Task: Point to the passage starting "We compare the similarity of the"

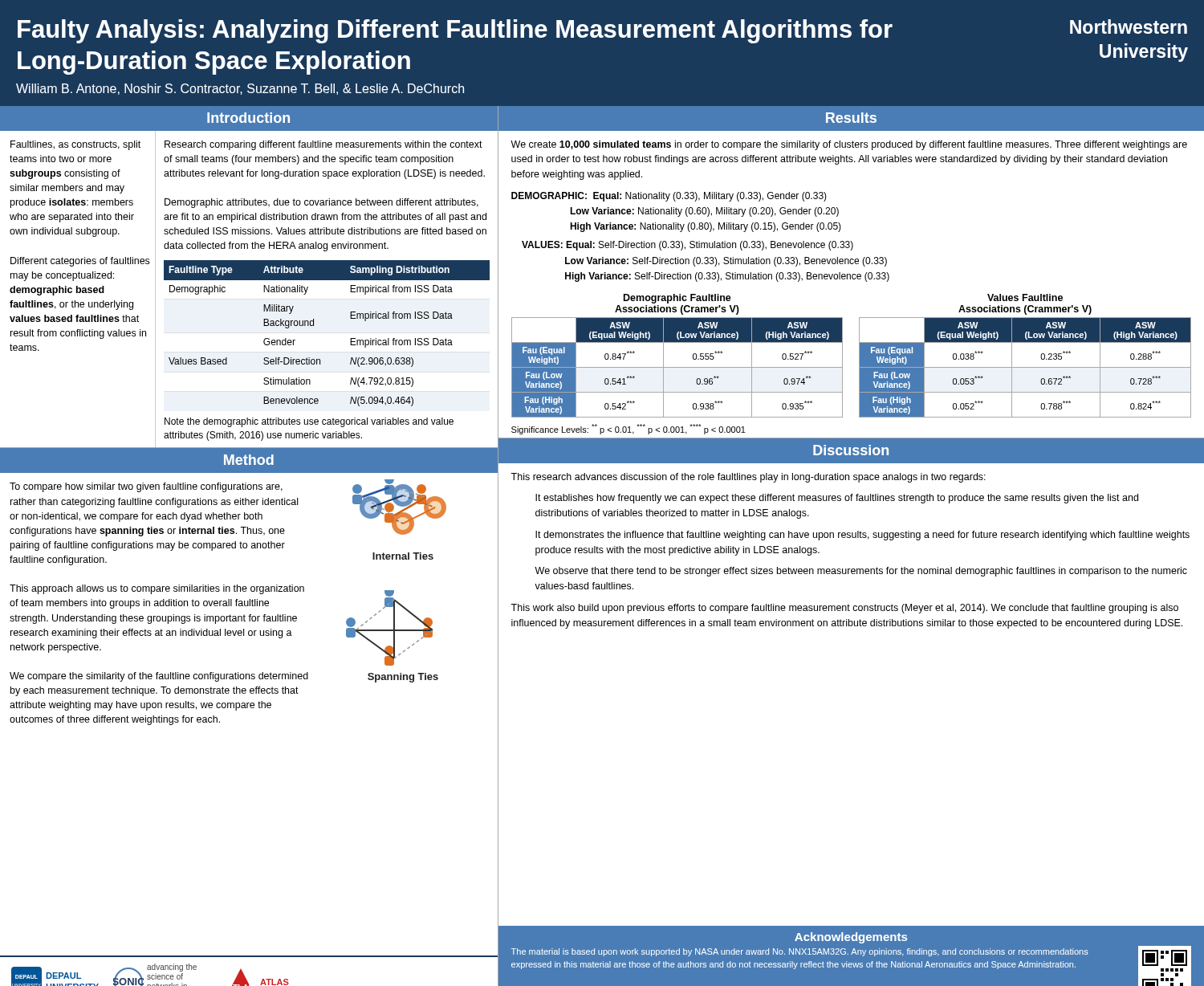Action: (159, 698)
